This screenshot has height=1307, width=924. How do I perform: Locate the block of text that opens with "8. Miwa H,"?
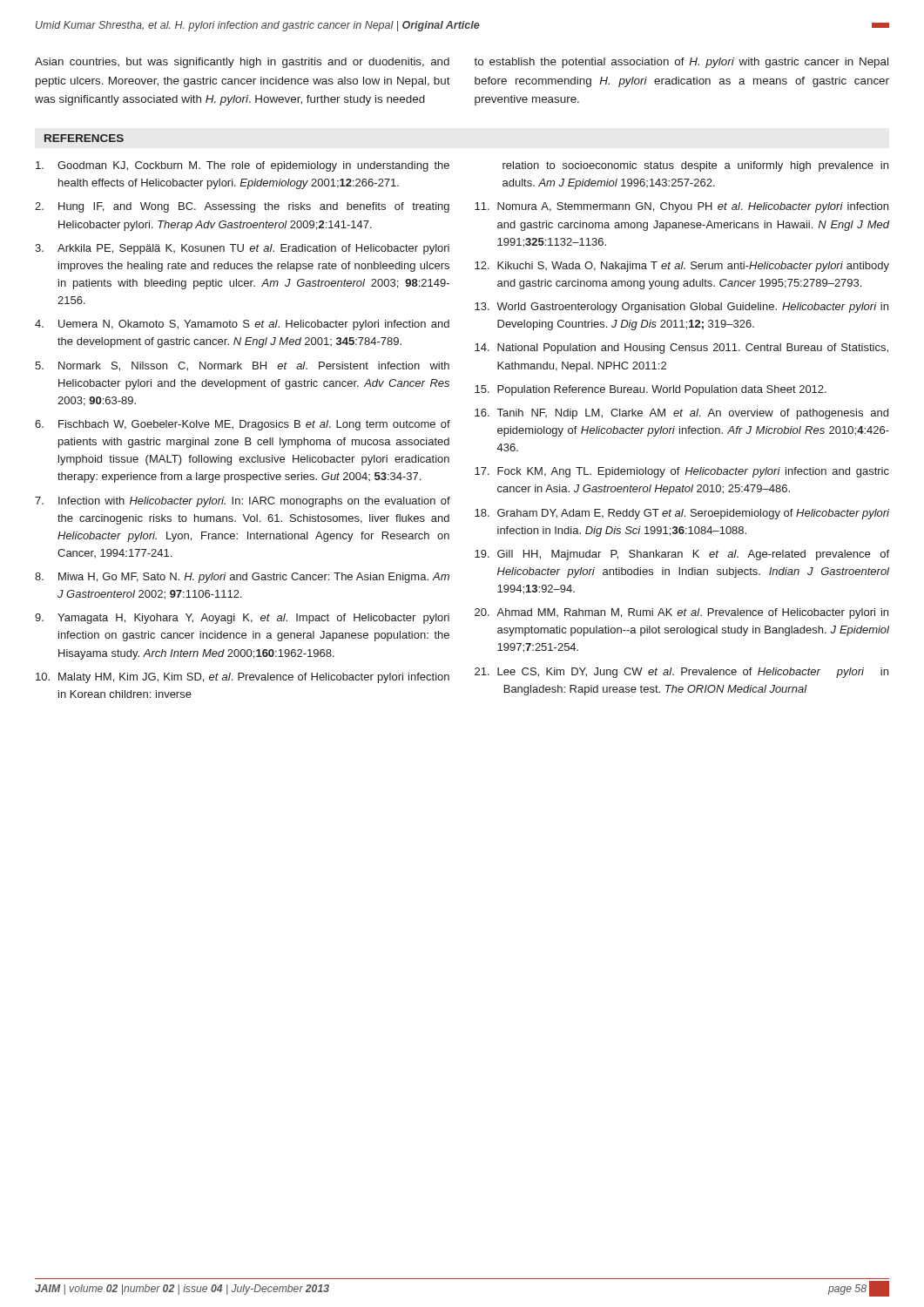click(242, 586)
